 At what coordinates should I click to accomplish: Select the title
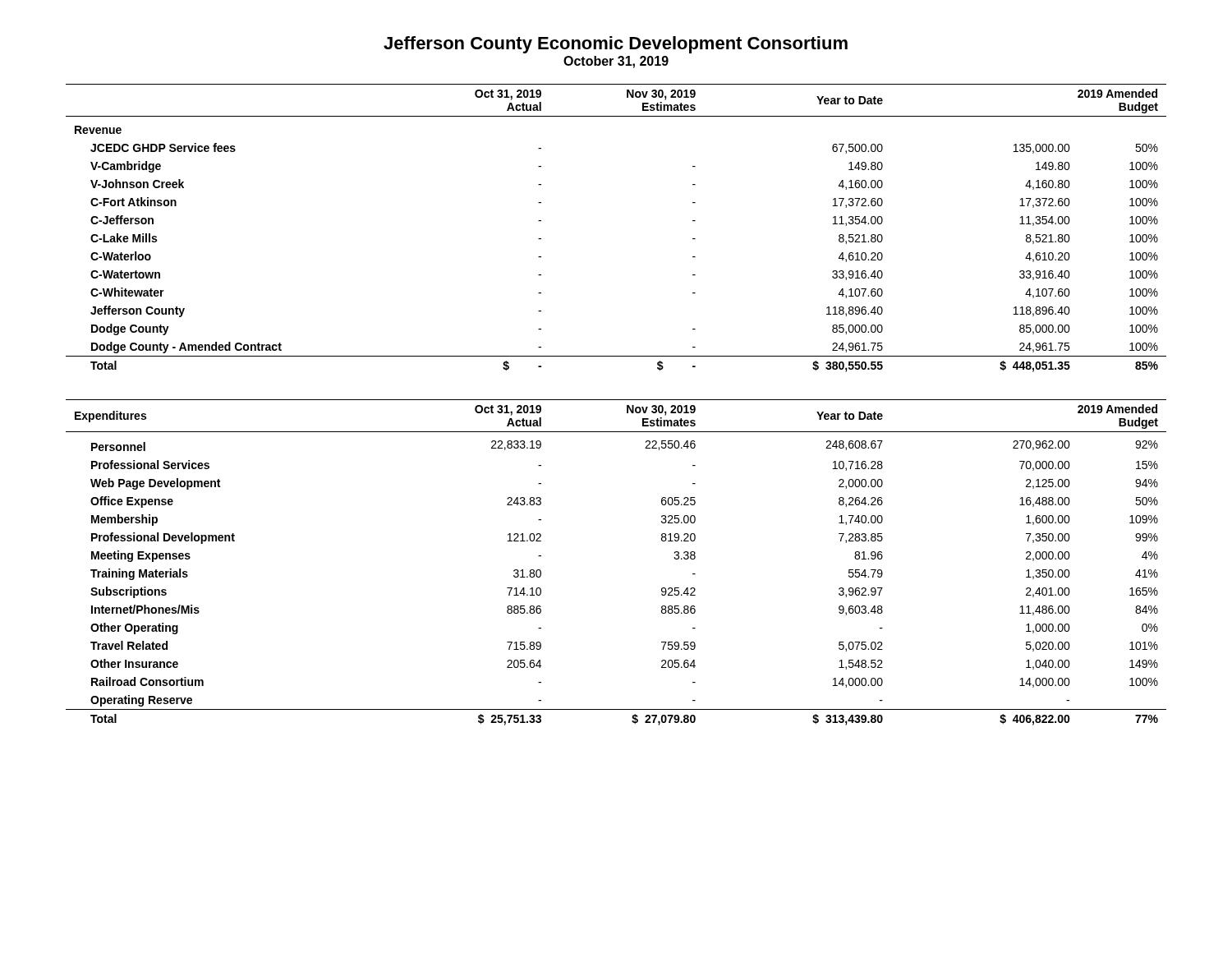tap(616, 51)
